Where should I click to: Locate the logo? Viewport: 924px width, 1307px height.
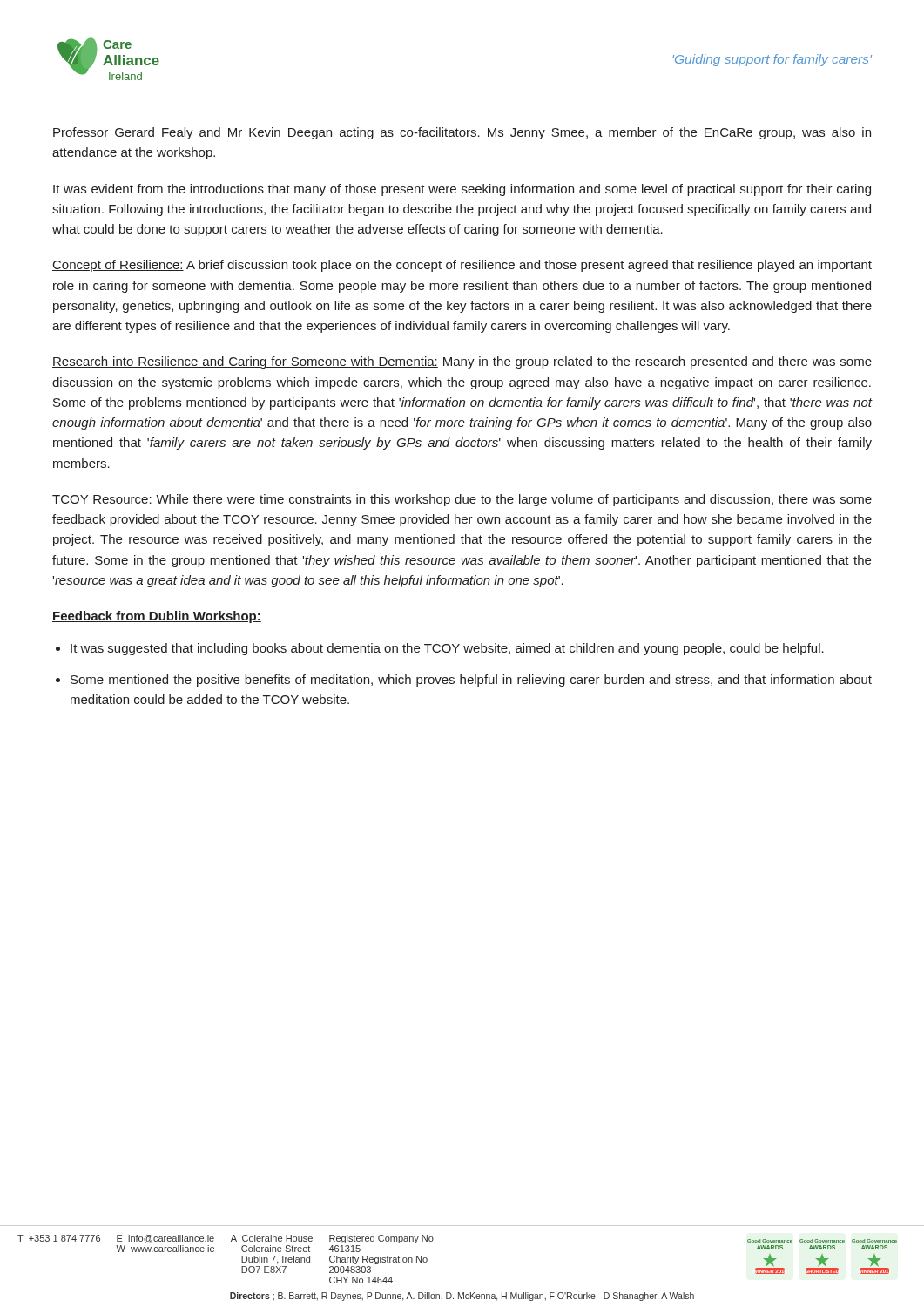click(x=126, y=59)
